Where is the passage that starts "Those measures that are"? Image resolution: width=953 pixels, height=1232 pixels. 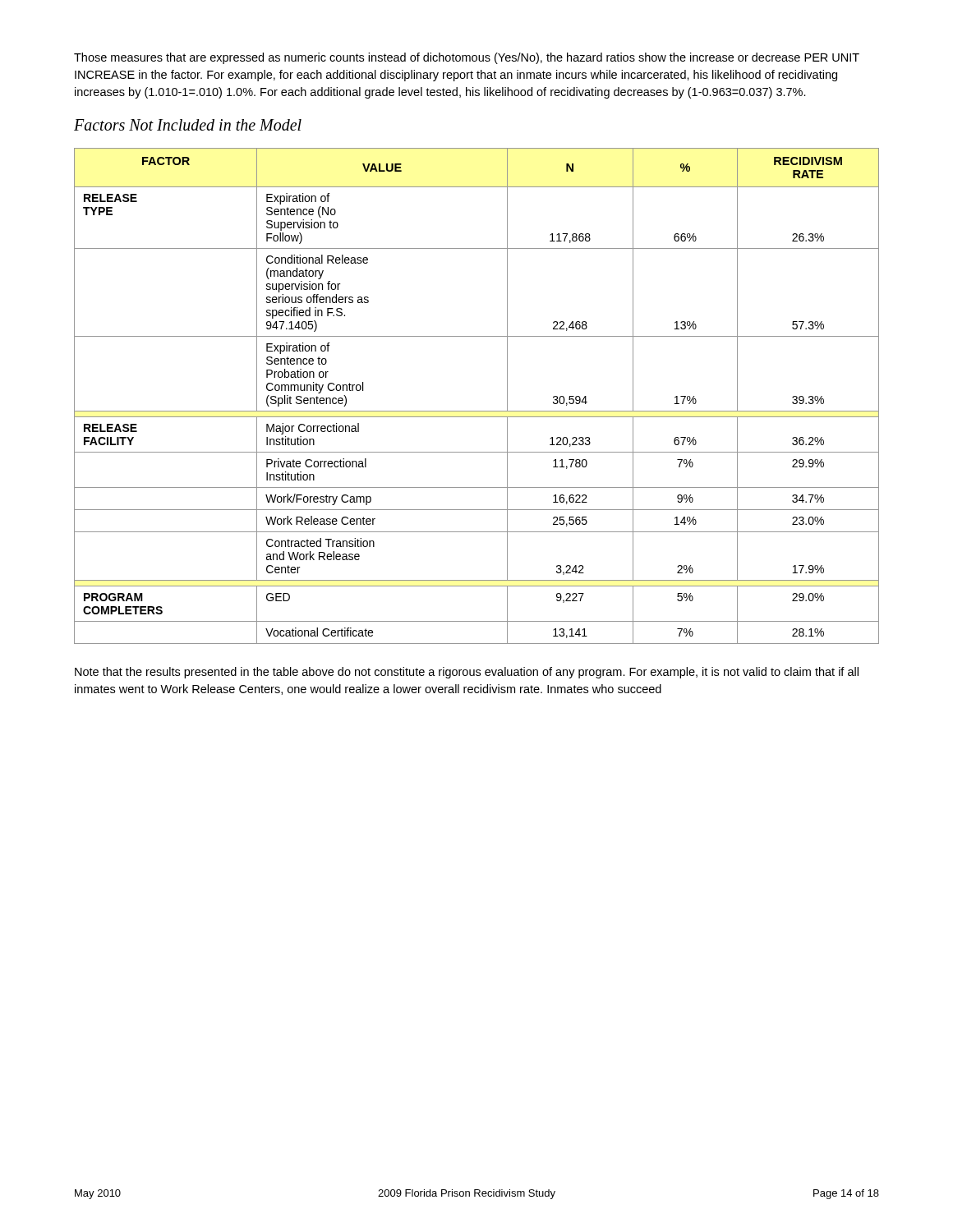pyautogui.click(x=467, y=75)
